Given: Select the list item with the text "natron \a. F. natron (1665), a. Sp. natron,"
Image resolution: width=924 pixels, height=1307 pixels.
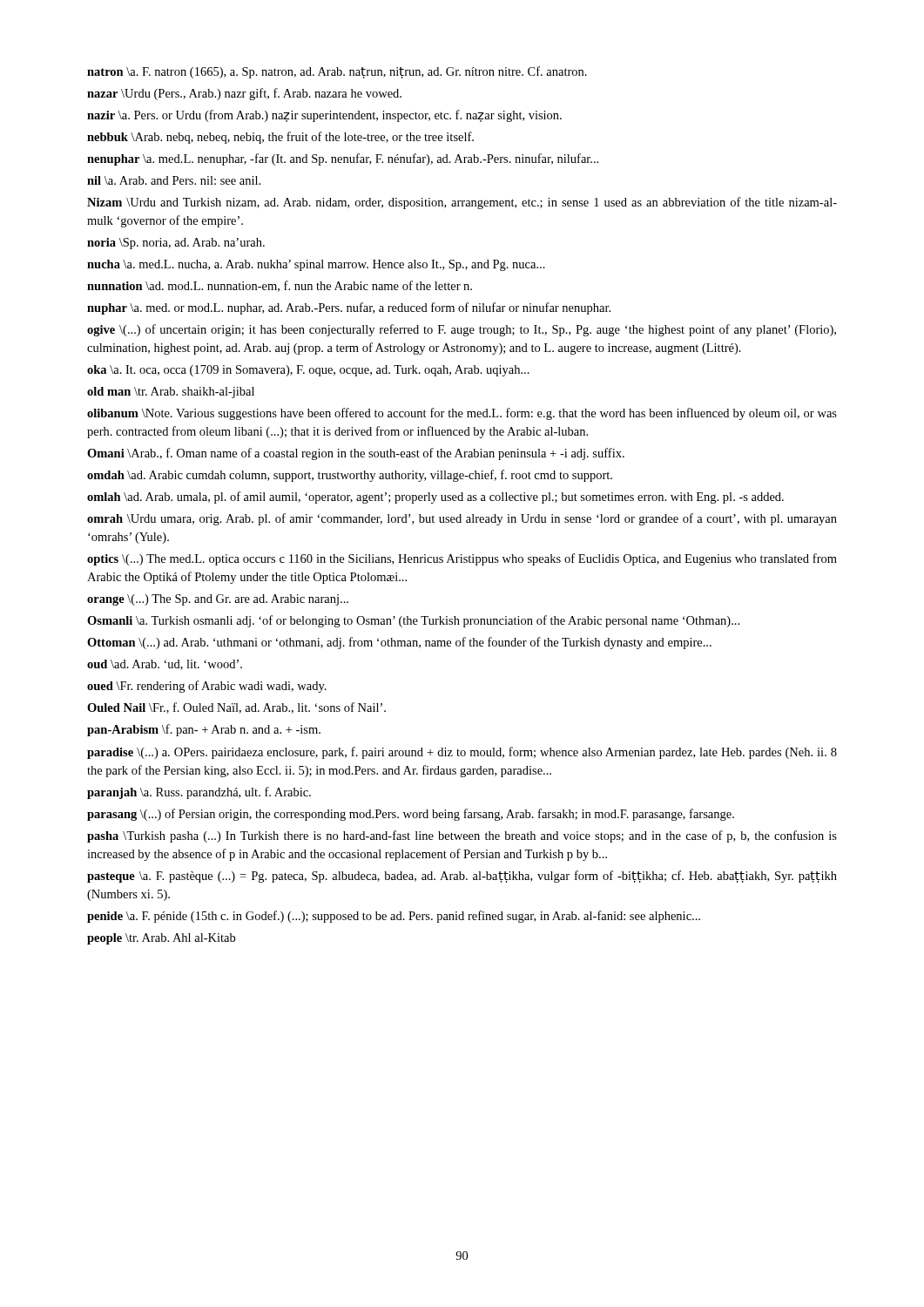Looking at the screenshot, I should pyautogui.click(x=337, y=71).
